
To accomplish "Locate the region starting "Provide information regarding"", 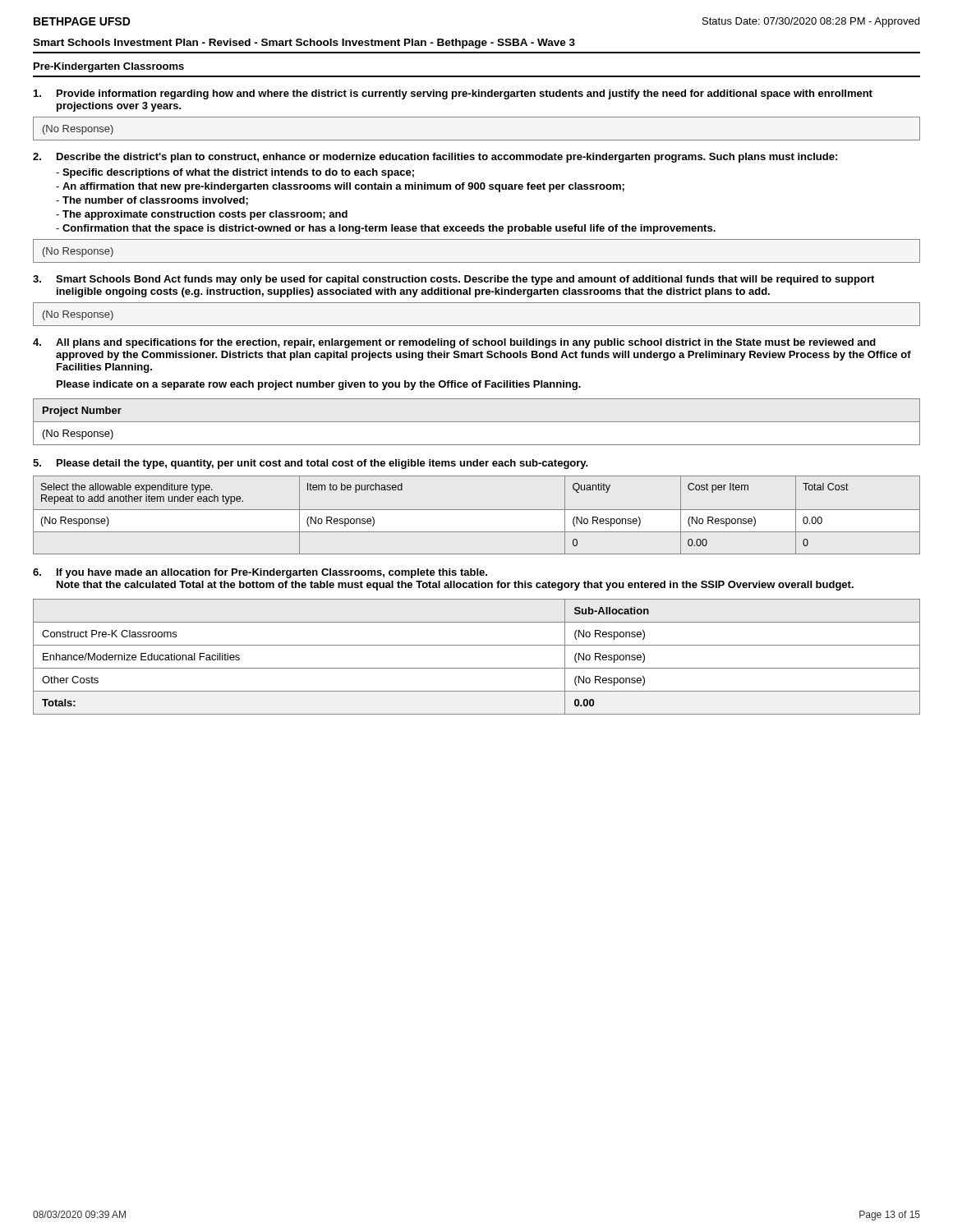I will pyautogui.click(x=476, y=99).
